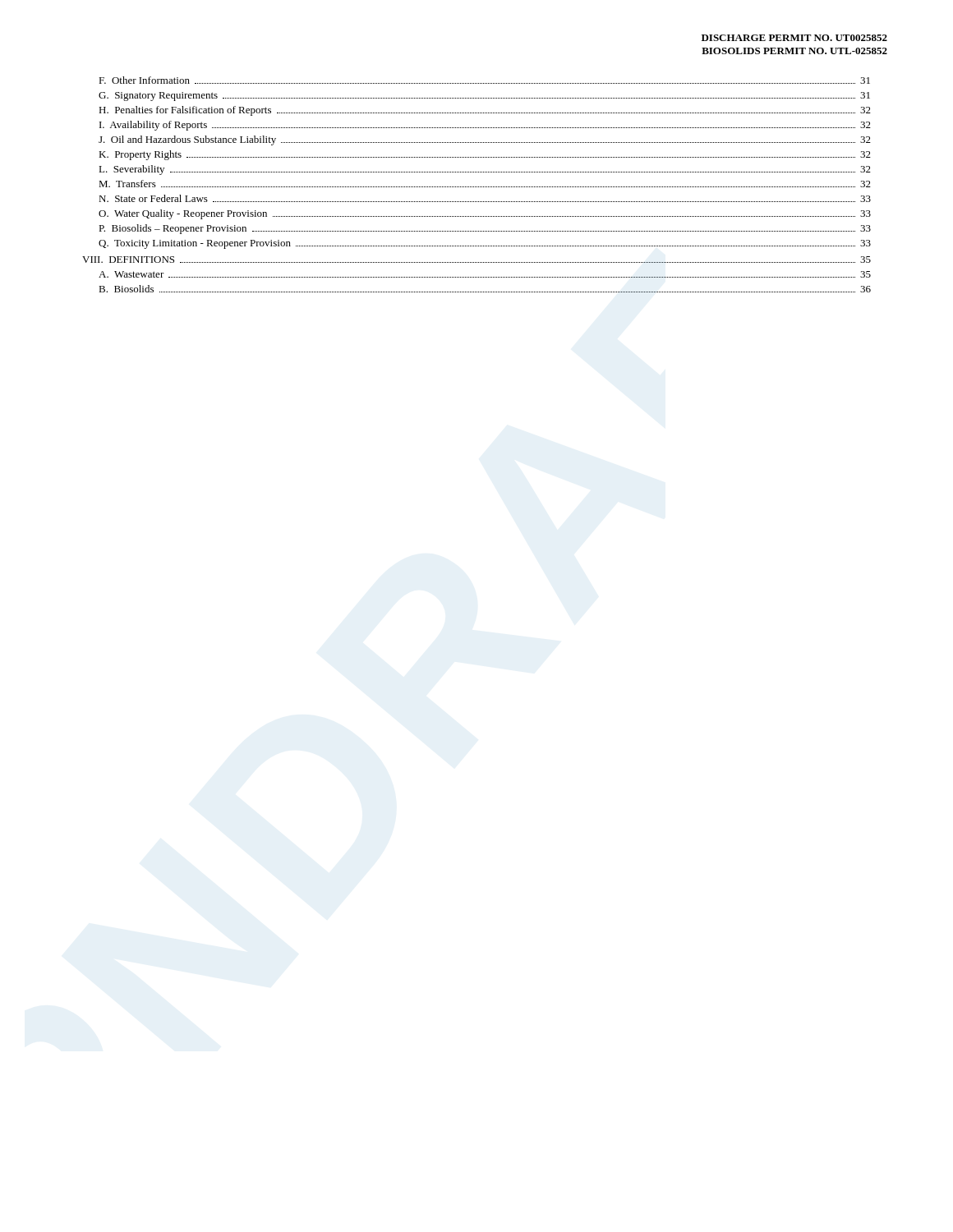Find "L. Severability 32" on this page
Viewport: 953px width, 1232px height.
click(485, 169)
